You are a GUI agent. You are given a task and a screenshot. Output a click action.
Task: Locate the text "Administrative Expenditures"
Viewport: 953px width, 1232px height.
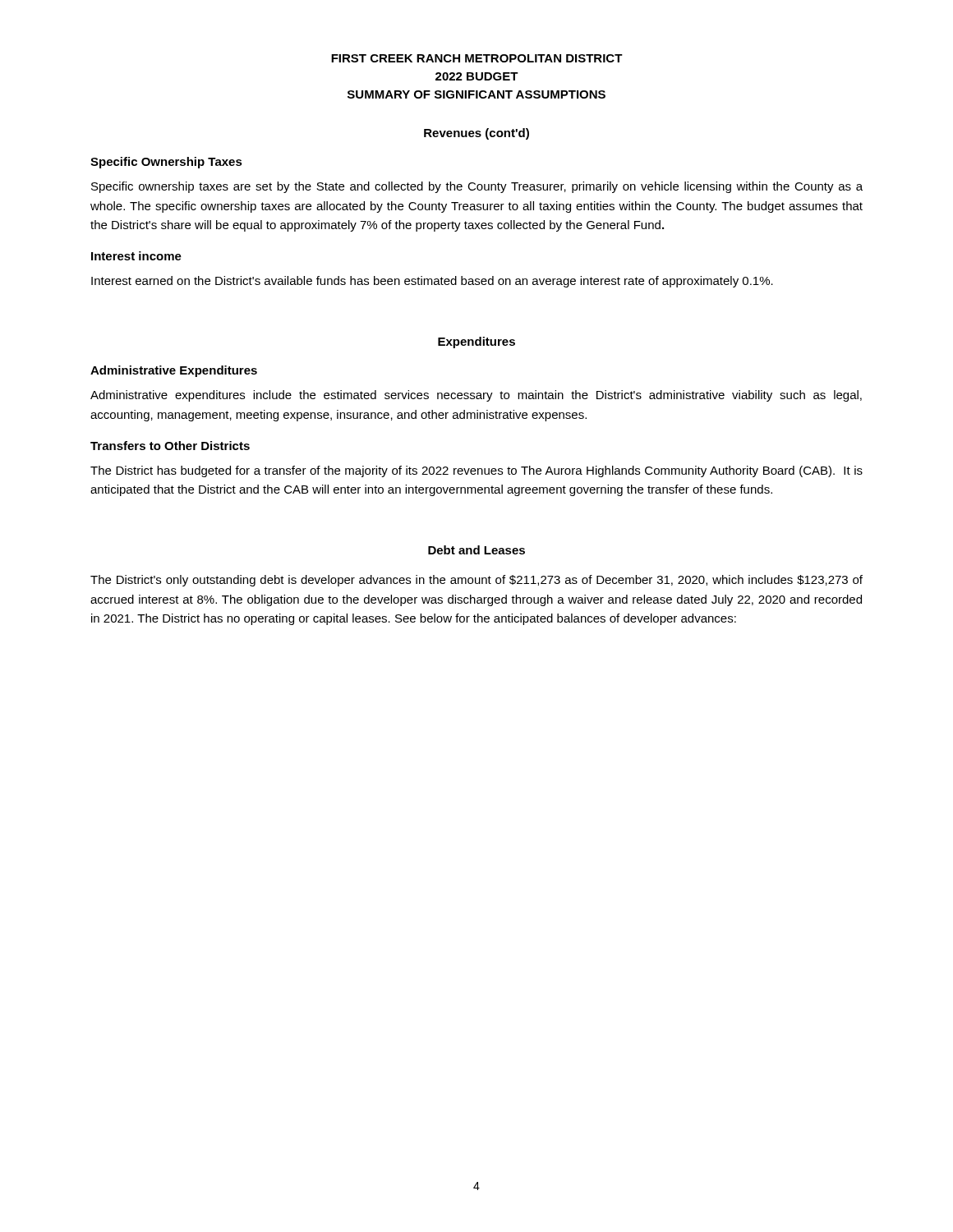pos(174,370)
